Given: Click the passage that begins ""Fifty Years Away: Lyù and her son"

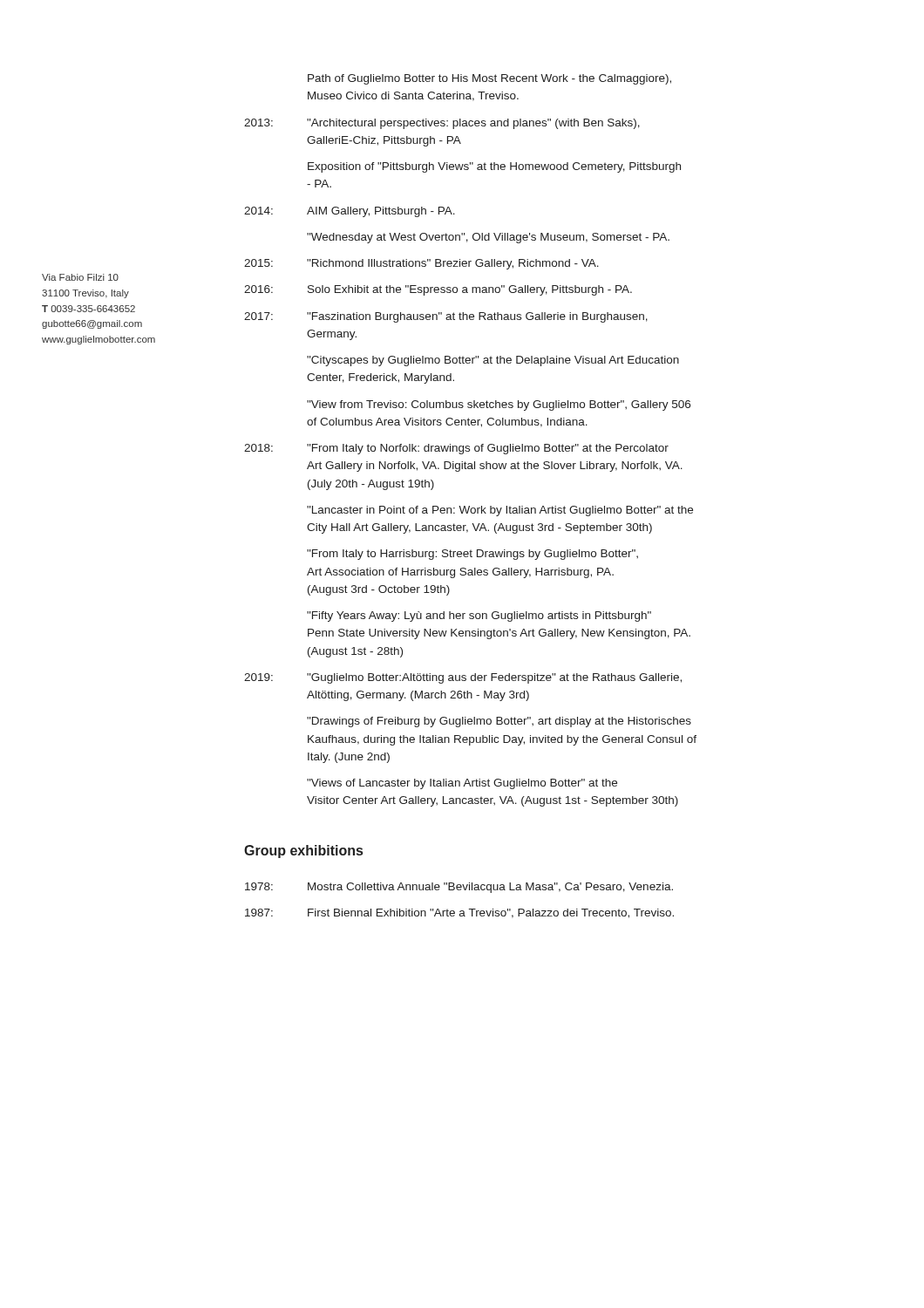Looking at the screenshot, I should 560,633.
